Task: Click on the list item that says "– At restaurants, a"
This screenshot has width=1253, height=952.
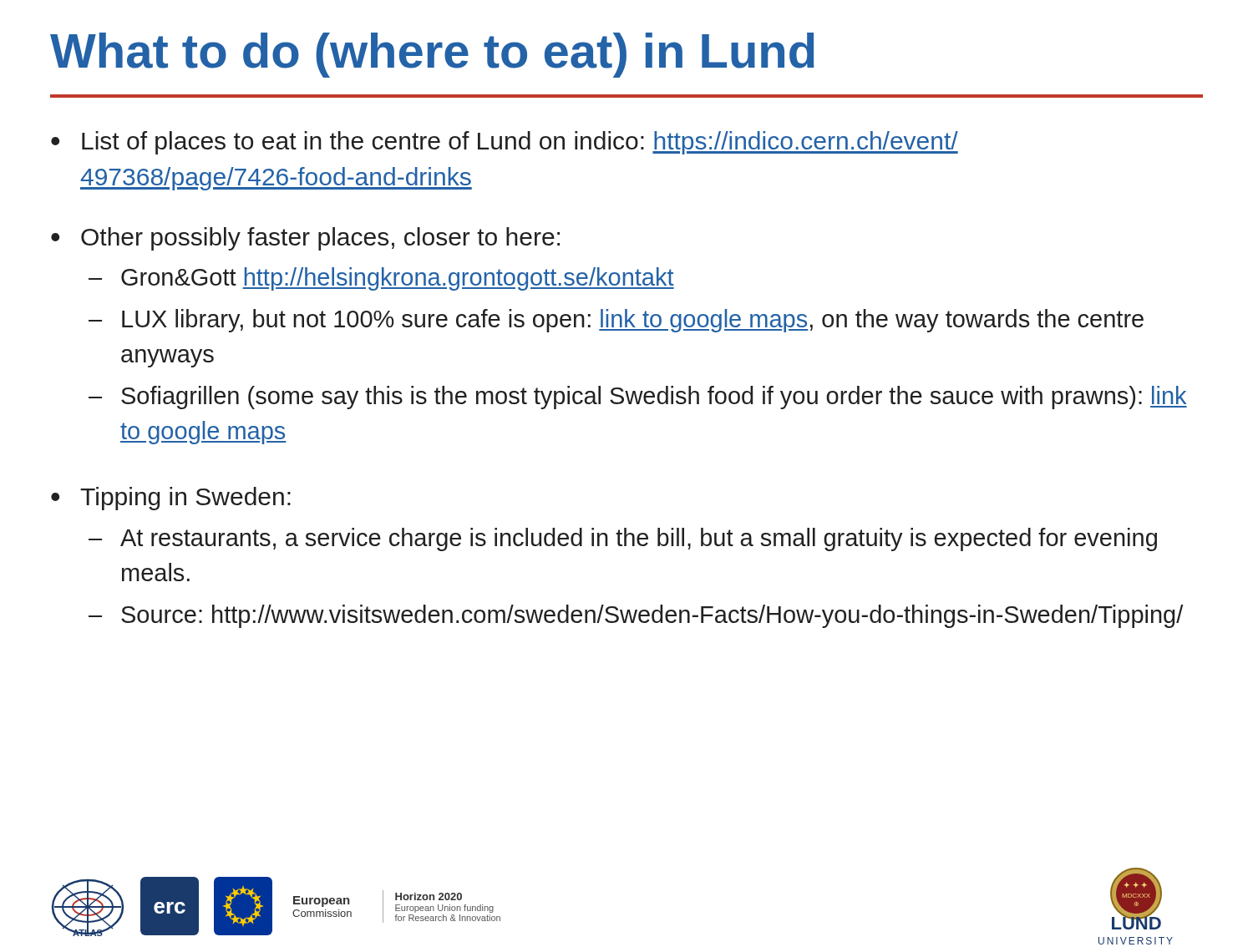Action: [x=646, y=555]
